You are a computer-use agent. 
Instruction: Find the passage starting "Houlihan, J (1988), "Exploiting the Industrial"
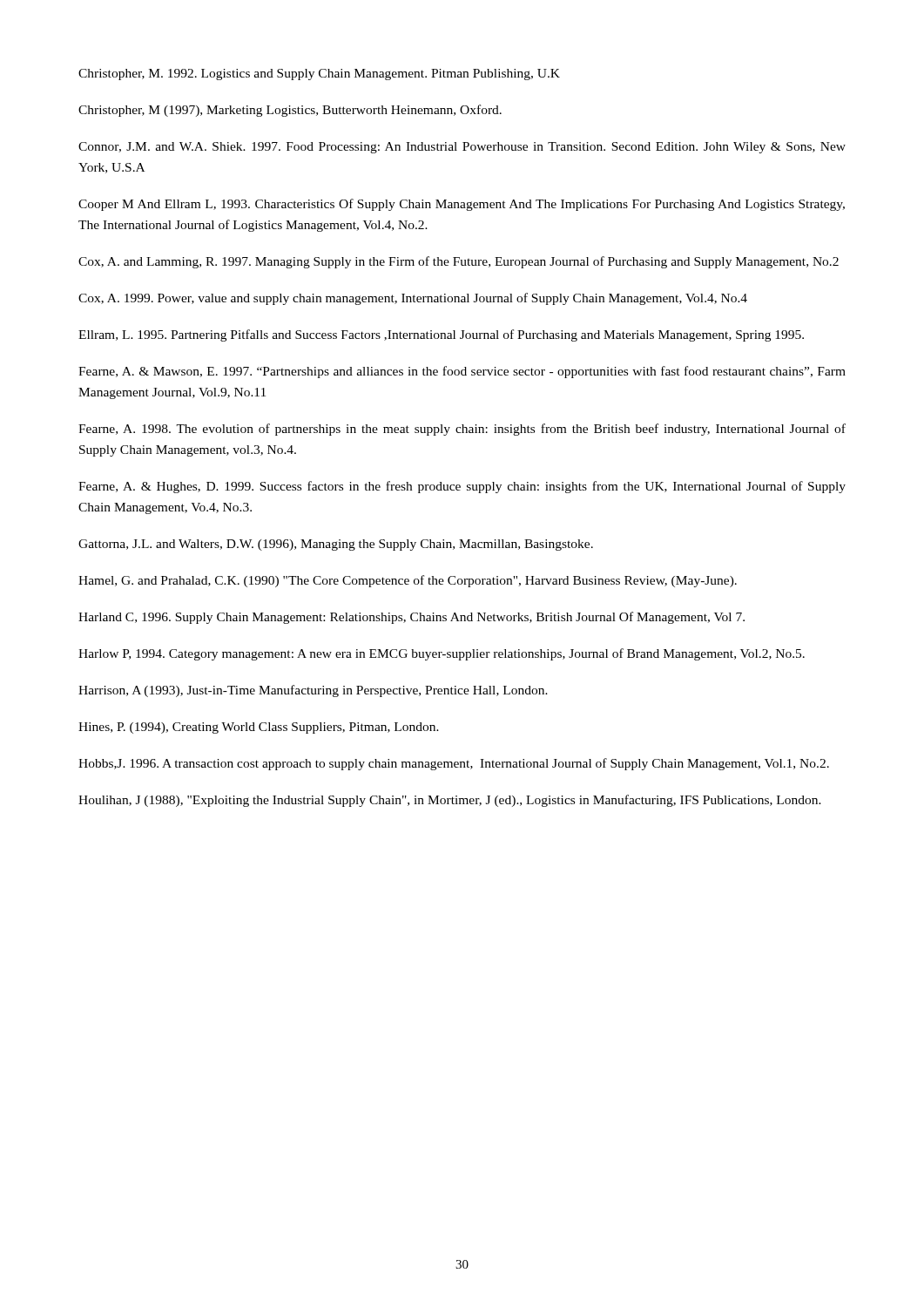[450, 800]
